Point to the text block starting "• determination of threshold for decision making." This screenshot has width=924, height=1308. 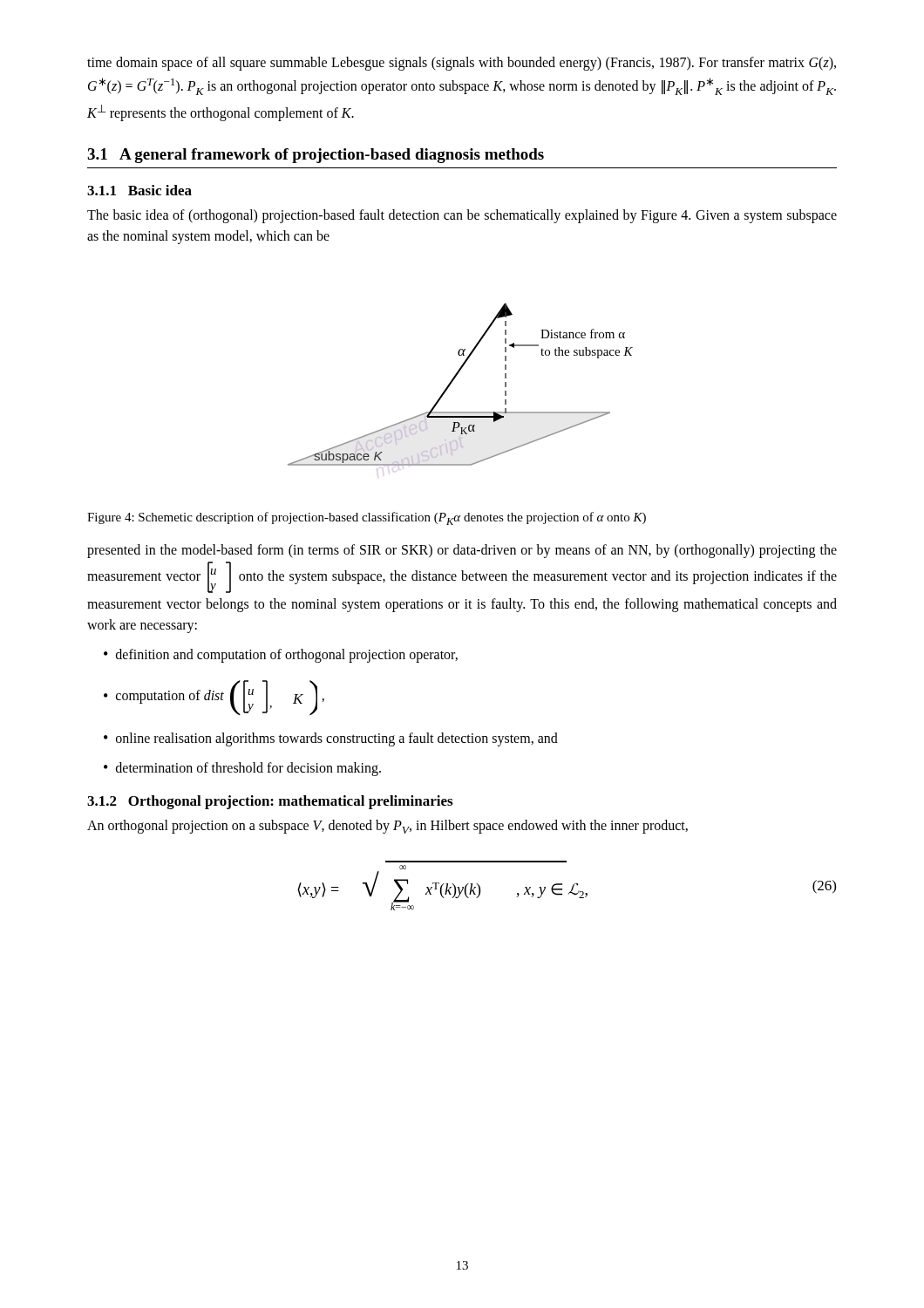click(x=242, y=768)
